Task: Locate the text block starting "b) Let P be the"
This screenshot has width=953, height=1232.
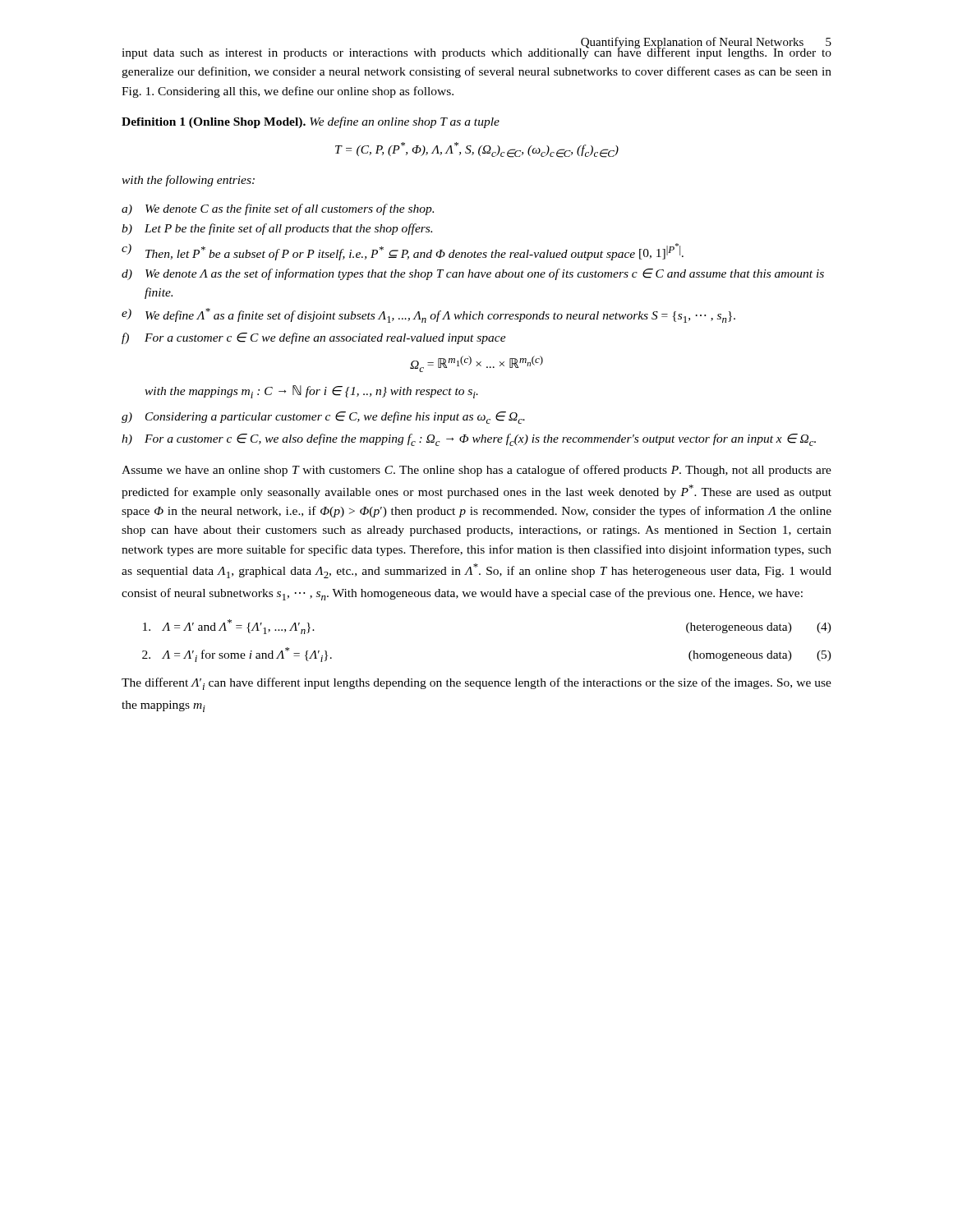Action: click(277, 229)
